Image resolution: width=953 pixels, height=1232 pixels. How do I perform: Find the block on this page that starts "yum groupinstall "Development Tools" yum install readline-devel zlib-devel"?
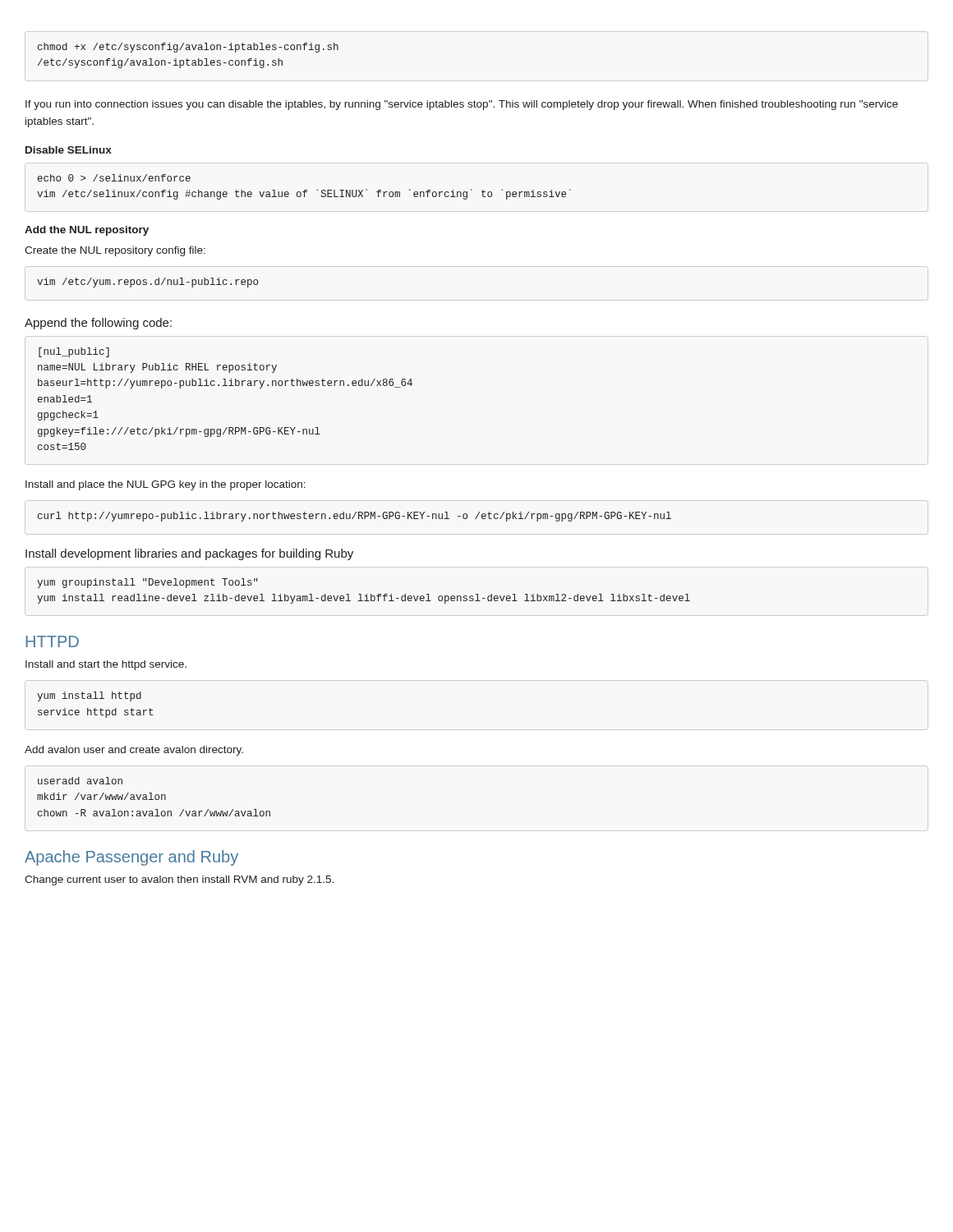[x=476, y=591]
